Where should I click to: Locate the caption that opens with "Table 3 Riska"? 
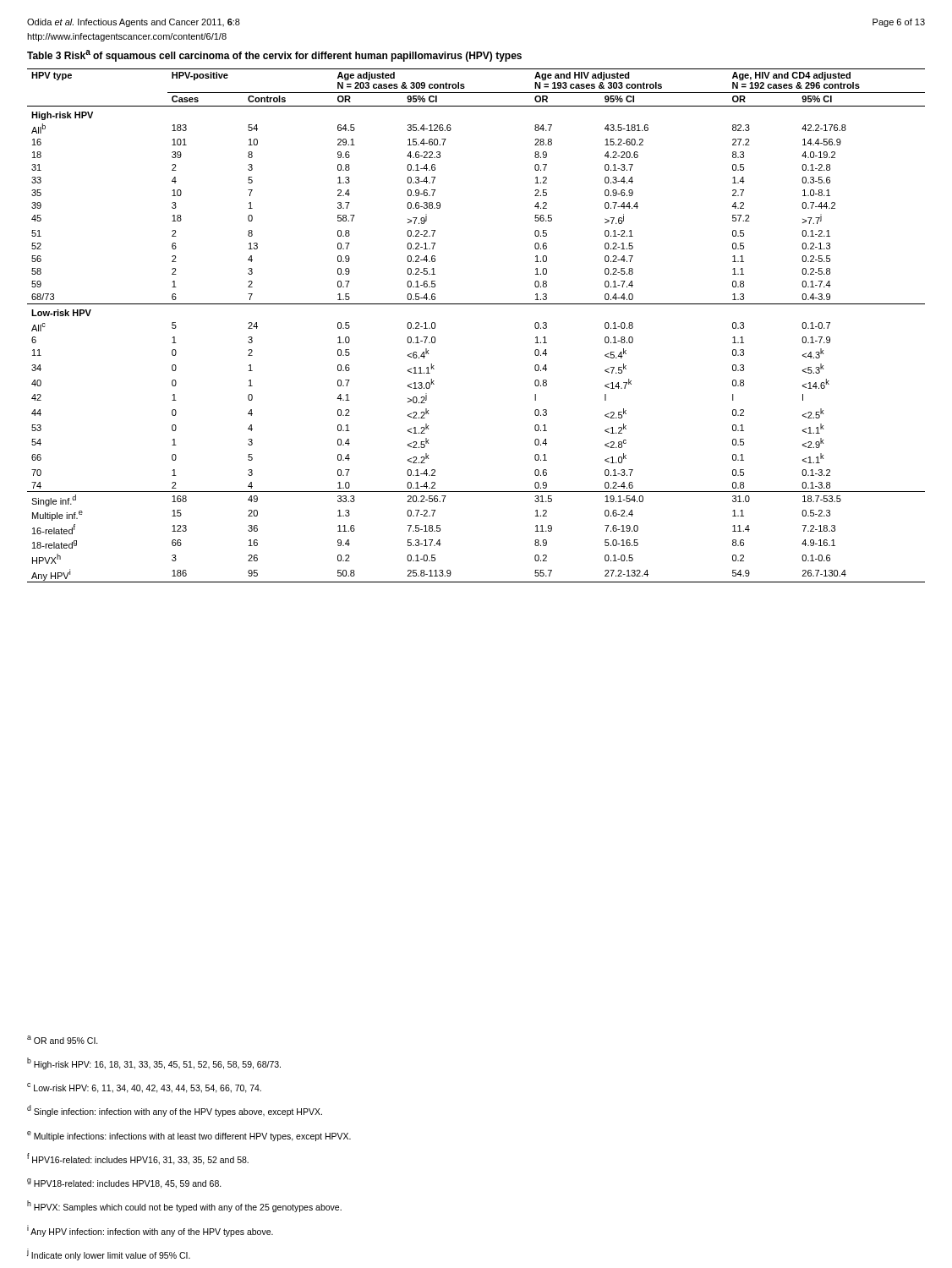click(x=275, y=55)
